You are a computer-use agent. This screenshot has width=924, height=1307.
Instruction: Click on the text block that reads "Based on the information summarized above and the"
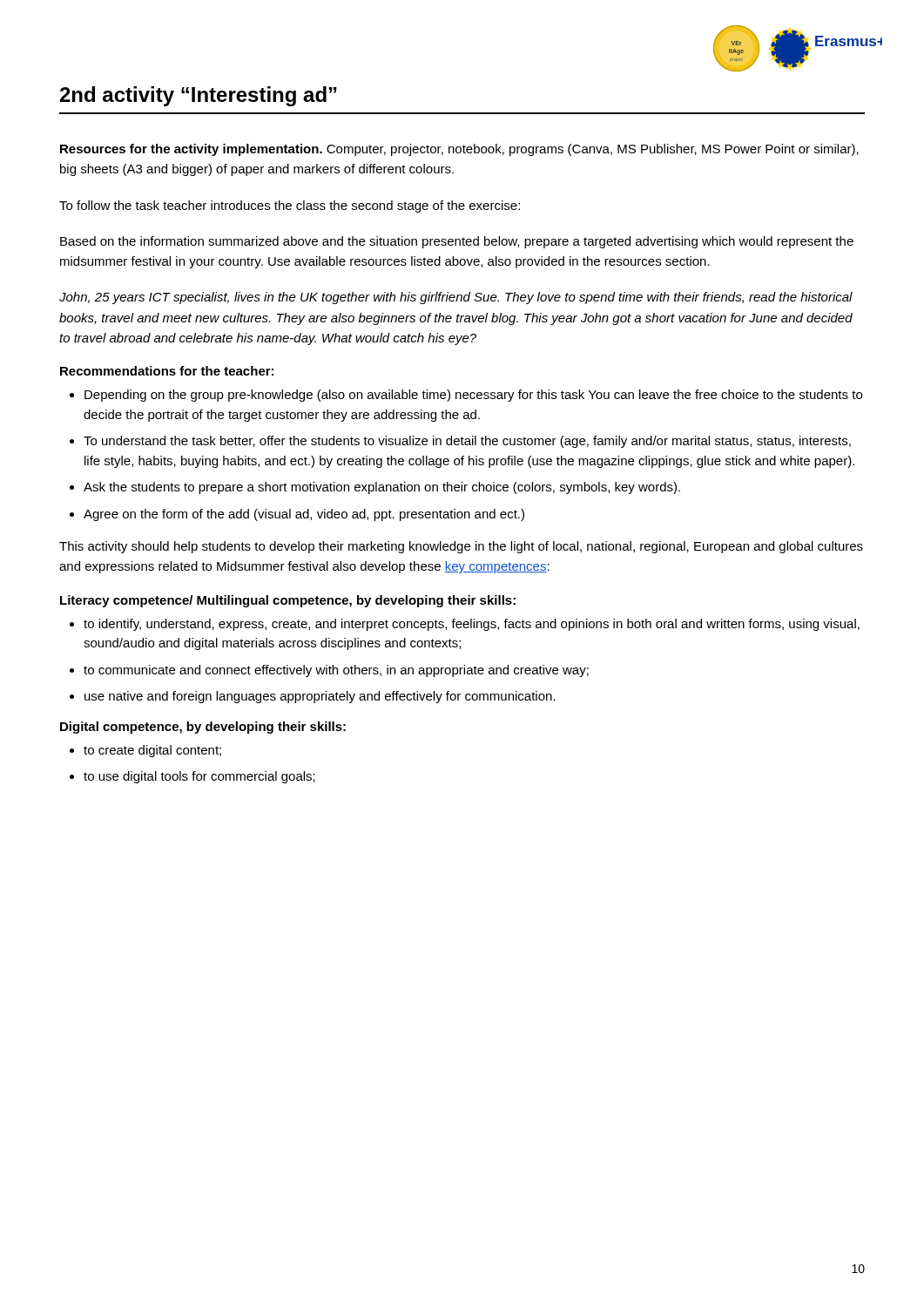456,251
